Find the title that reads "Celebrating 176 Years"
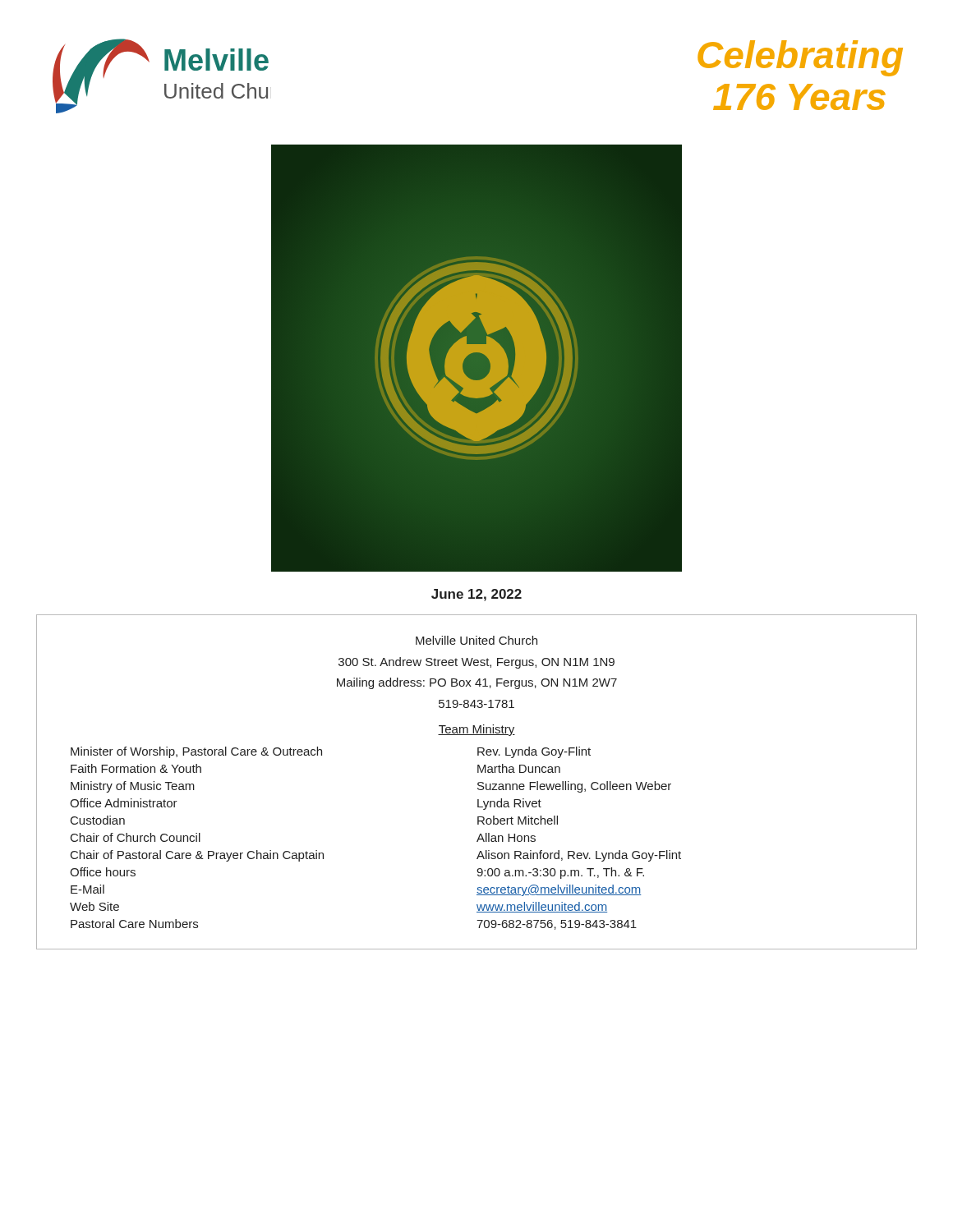 [800, 76]
